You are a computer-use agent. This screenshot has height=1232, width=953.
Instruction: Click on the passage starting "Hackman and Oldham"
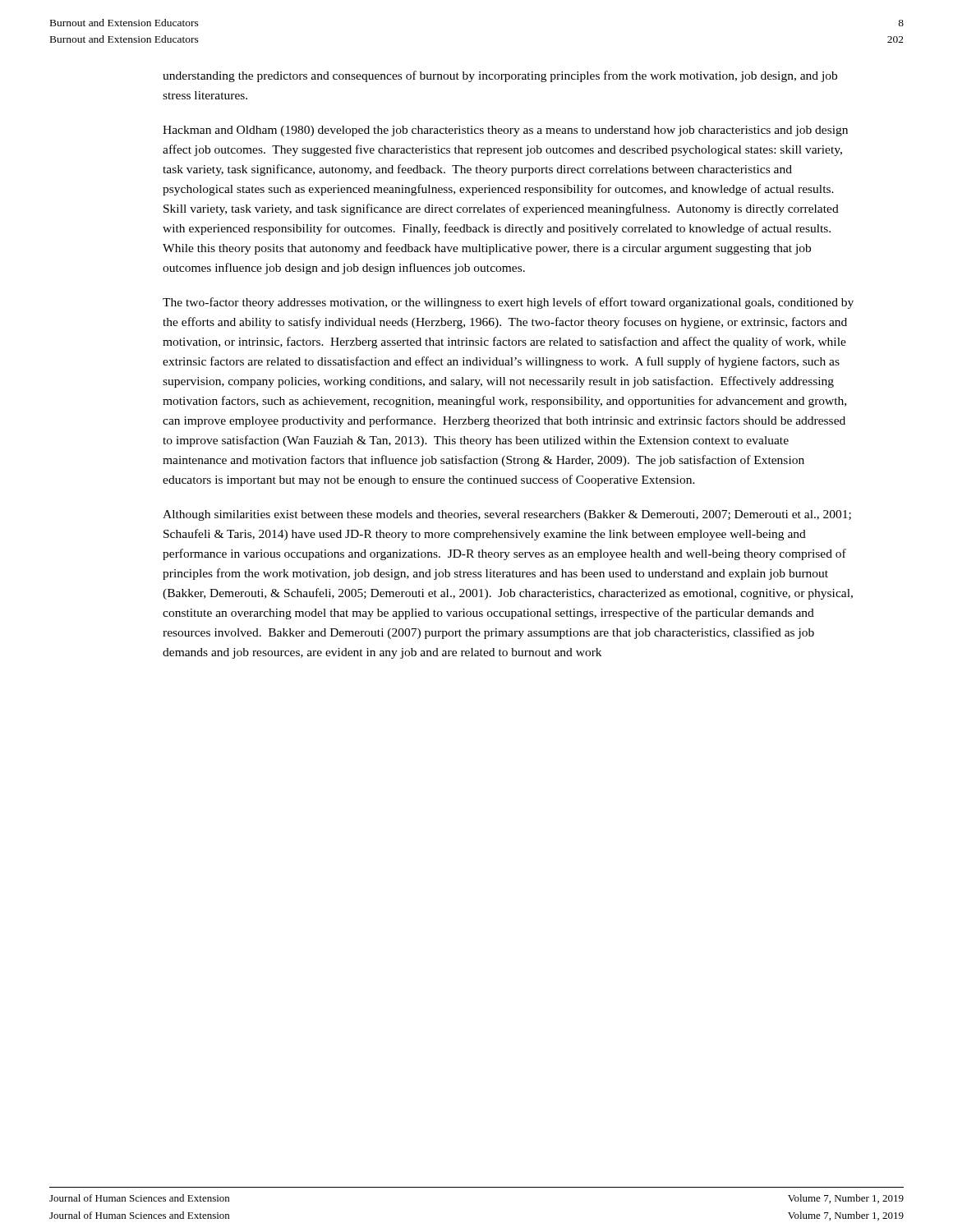coord(506,198)
